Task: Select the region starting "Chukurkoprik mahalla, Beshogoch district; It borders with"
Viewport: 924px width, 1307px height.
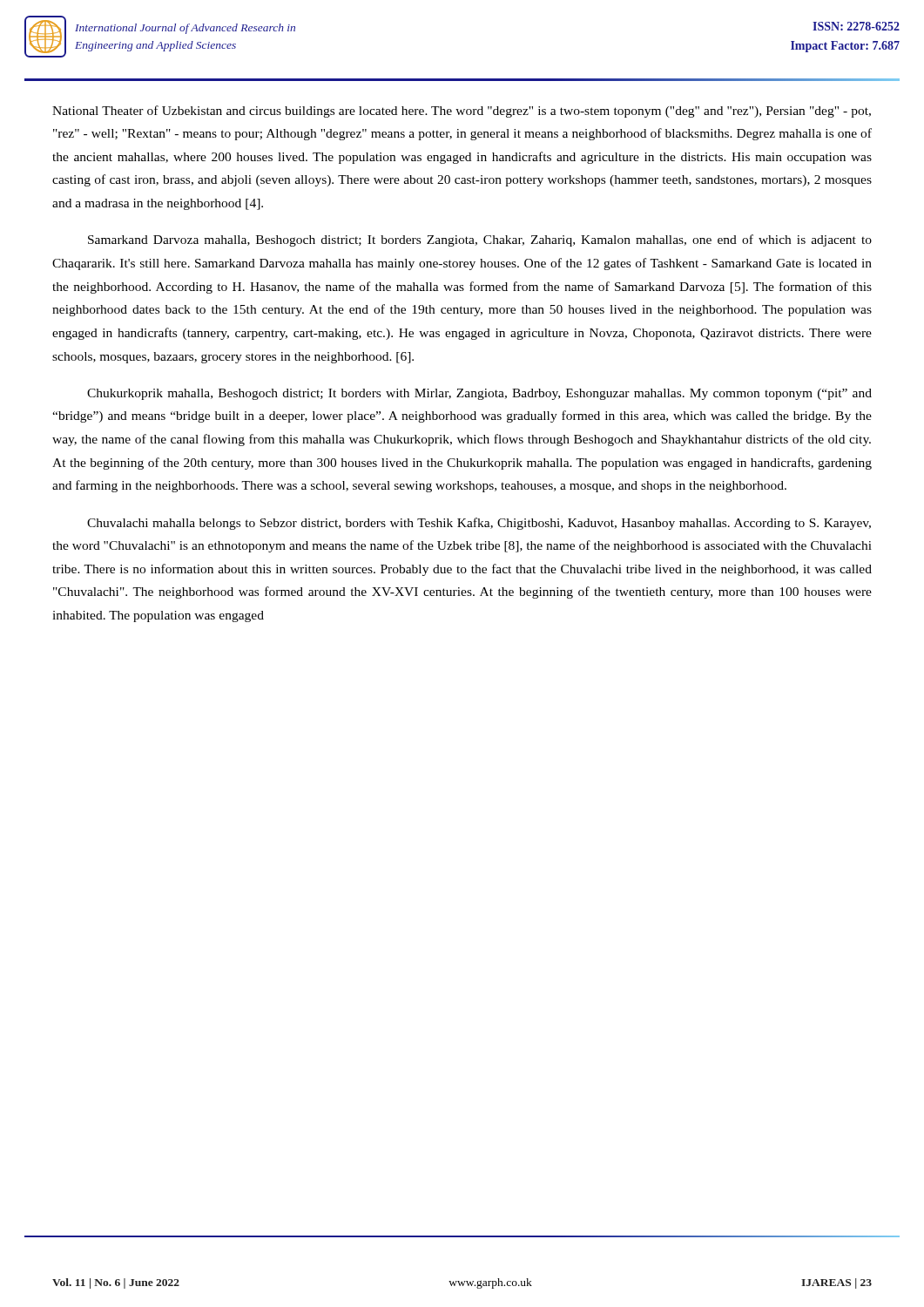Action: pos(462,439)
